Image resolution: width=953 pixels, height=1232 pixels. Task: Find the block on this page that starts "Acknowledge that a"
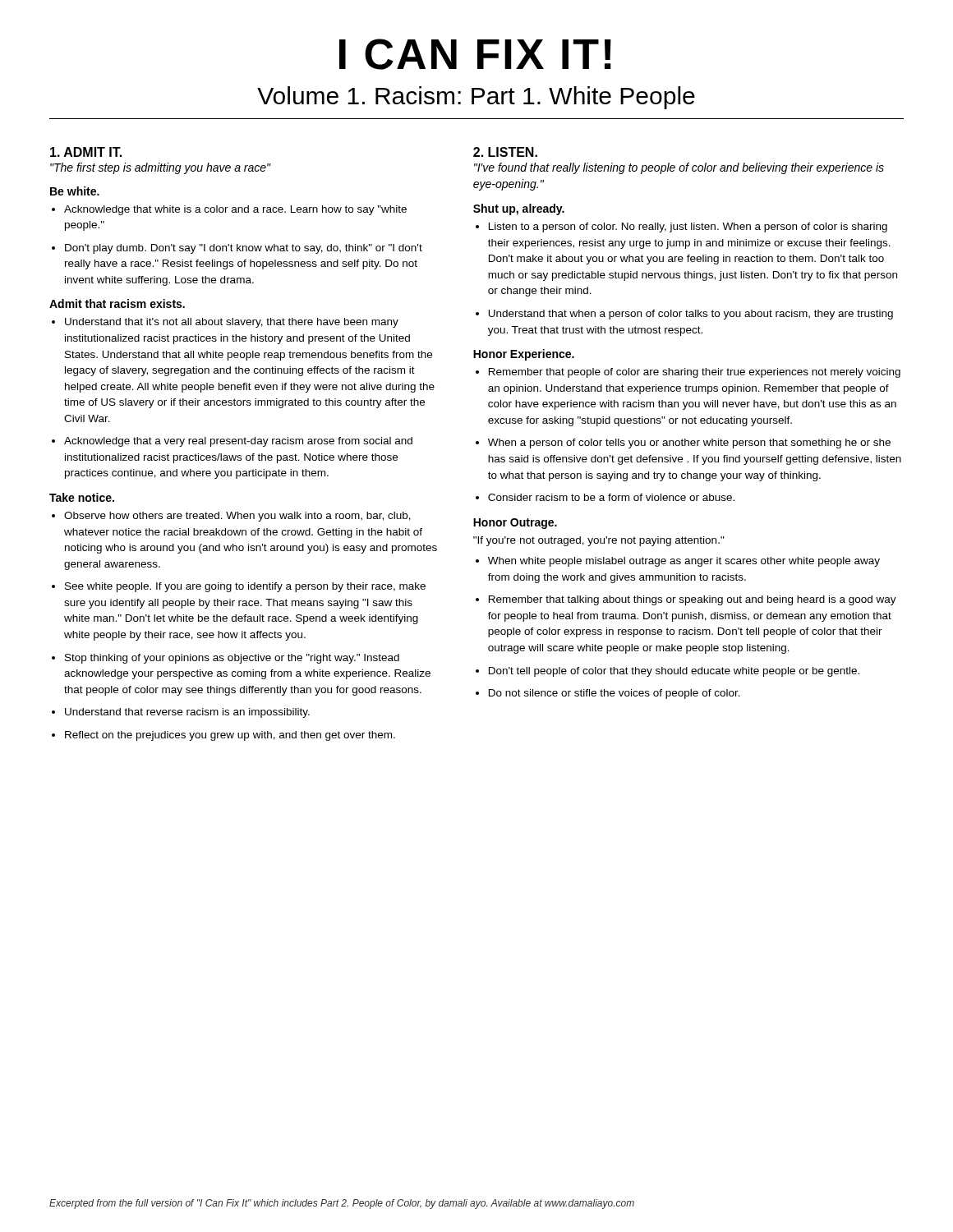pos(245,457)
